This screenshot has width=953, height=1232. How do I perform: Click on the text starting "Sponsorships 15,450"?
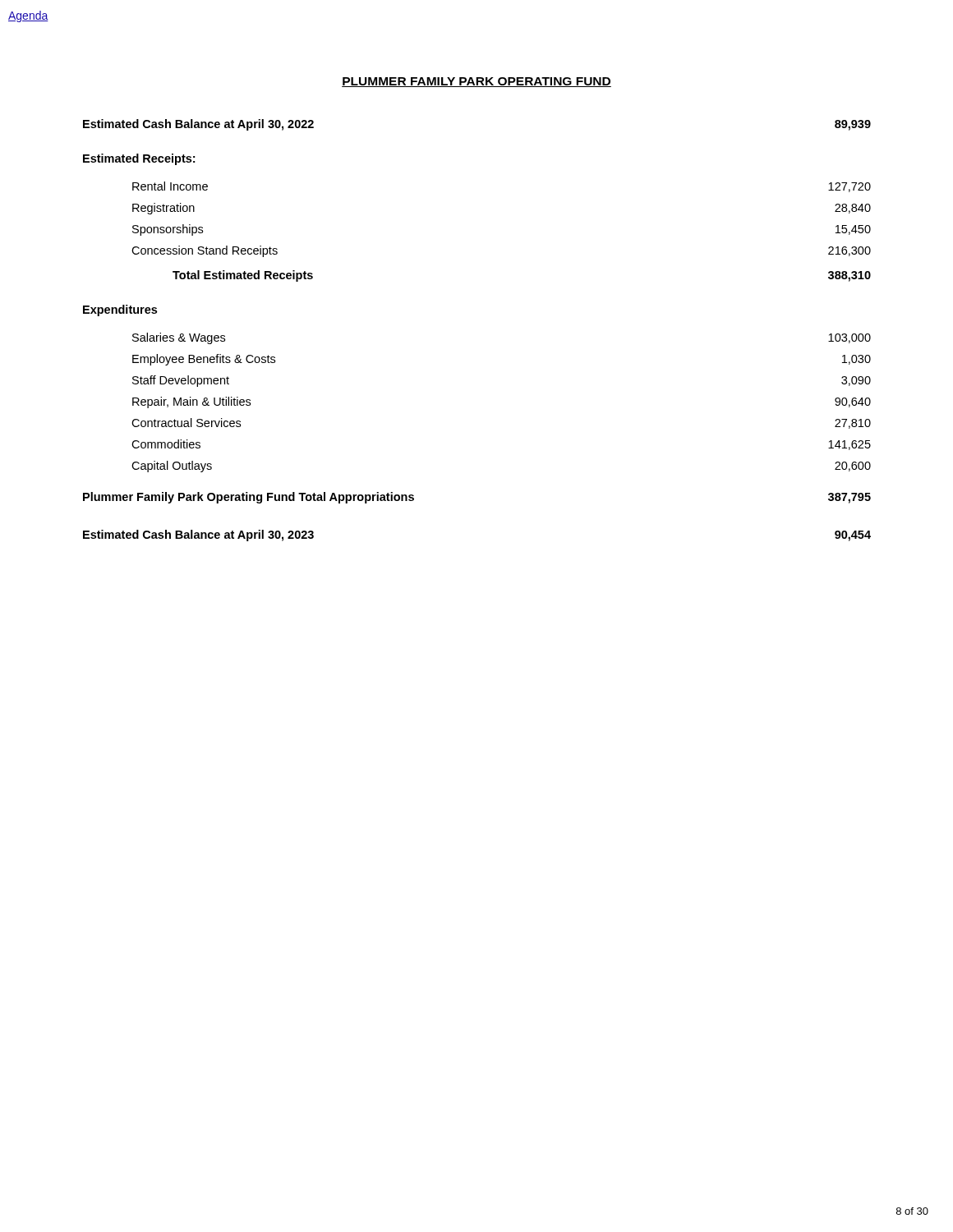[166, 230]
